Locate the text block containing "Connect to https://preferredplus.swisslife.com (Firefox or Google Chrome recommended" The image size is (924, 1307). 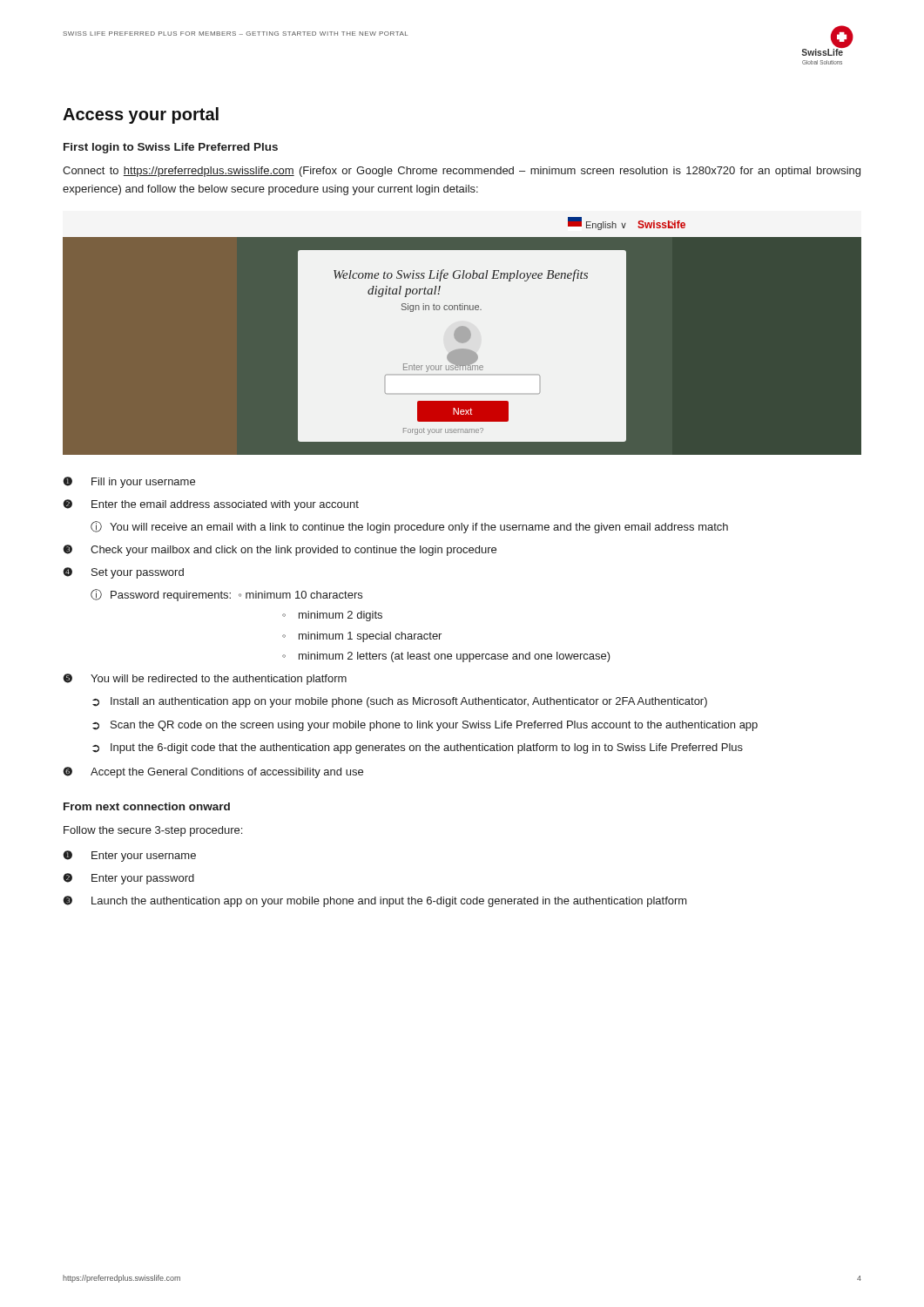pyautogui.click(x=462, y=179)
